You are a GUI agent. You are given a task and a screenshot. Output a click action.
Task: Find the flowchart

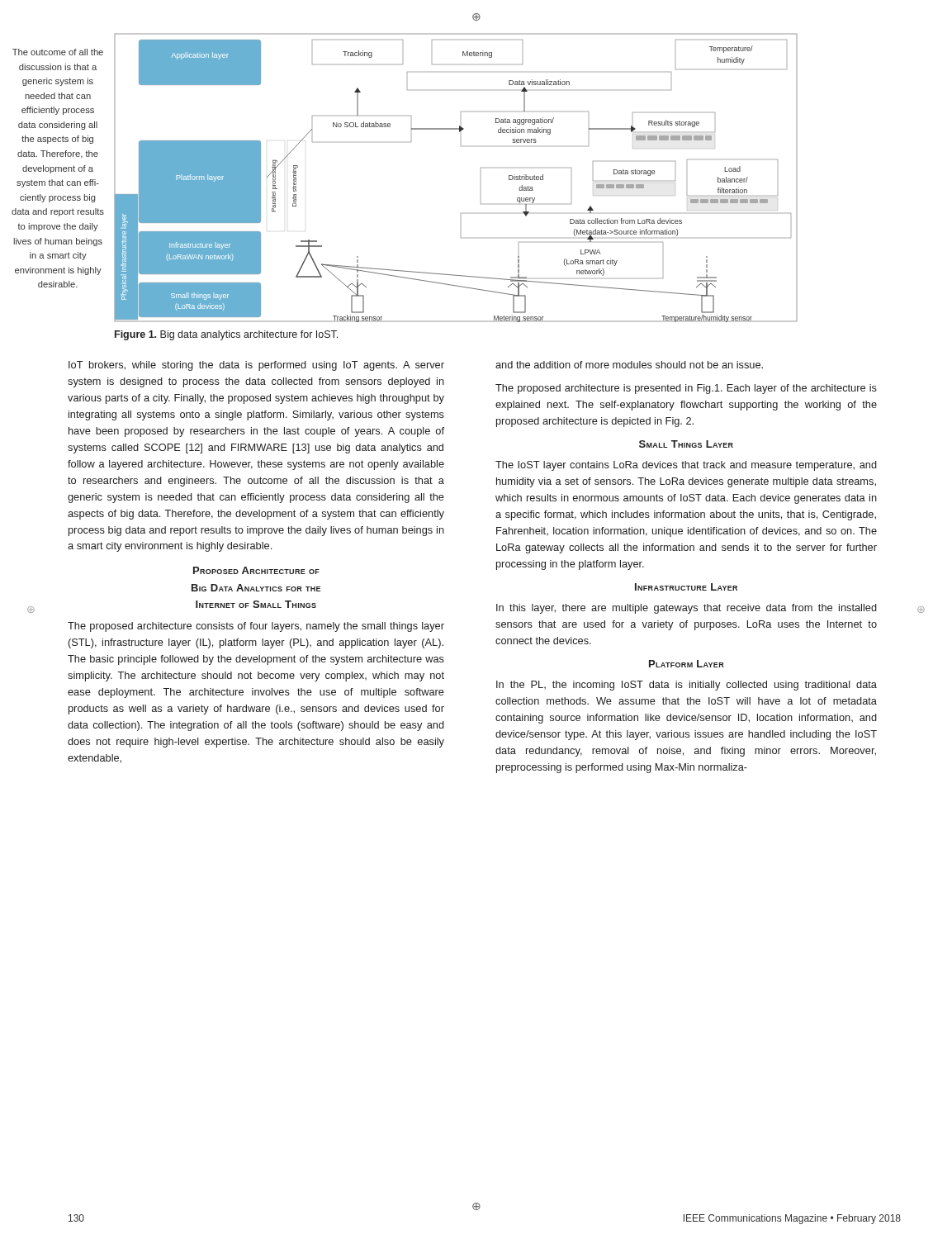[x=456, y=178]
